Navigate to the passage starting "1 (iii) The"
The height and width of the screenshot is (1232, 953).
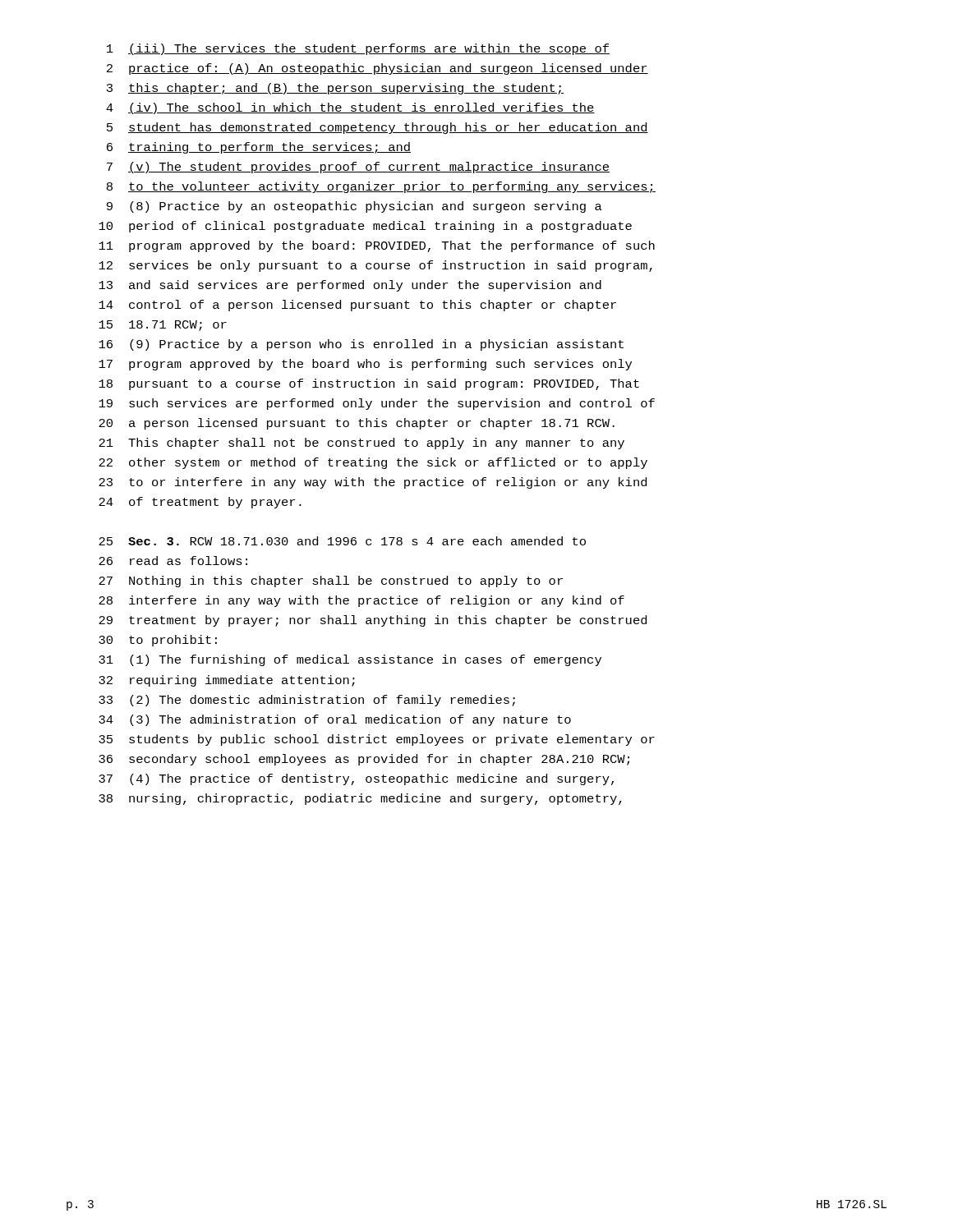(485, 69)
